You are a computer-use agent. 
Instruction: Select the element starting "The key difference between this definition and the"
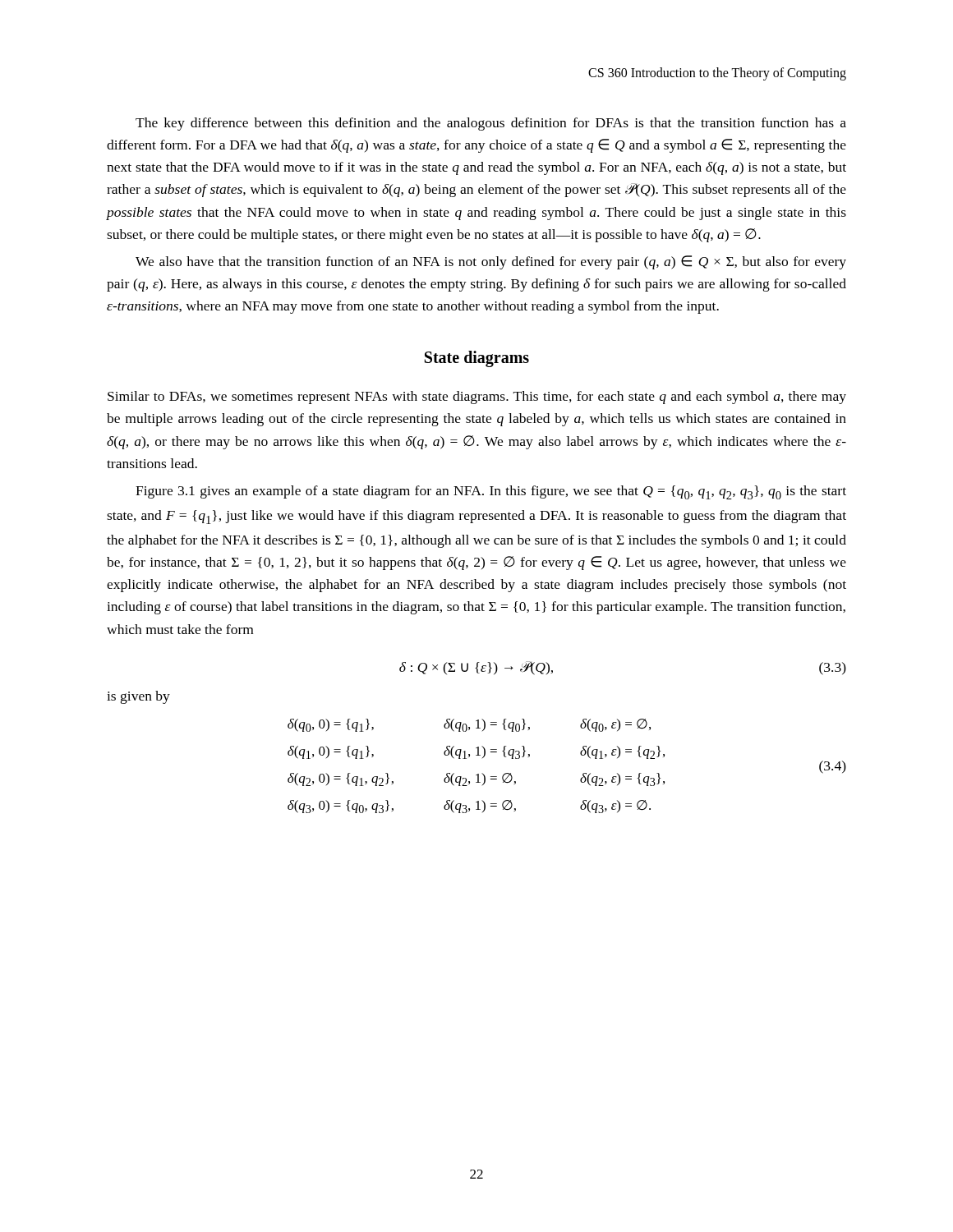pos(476,214)
